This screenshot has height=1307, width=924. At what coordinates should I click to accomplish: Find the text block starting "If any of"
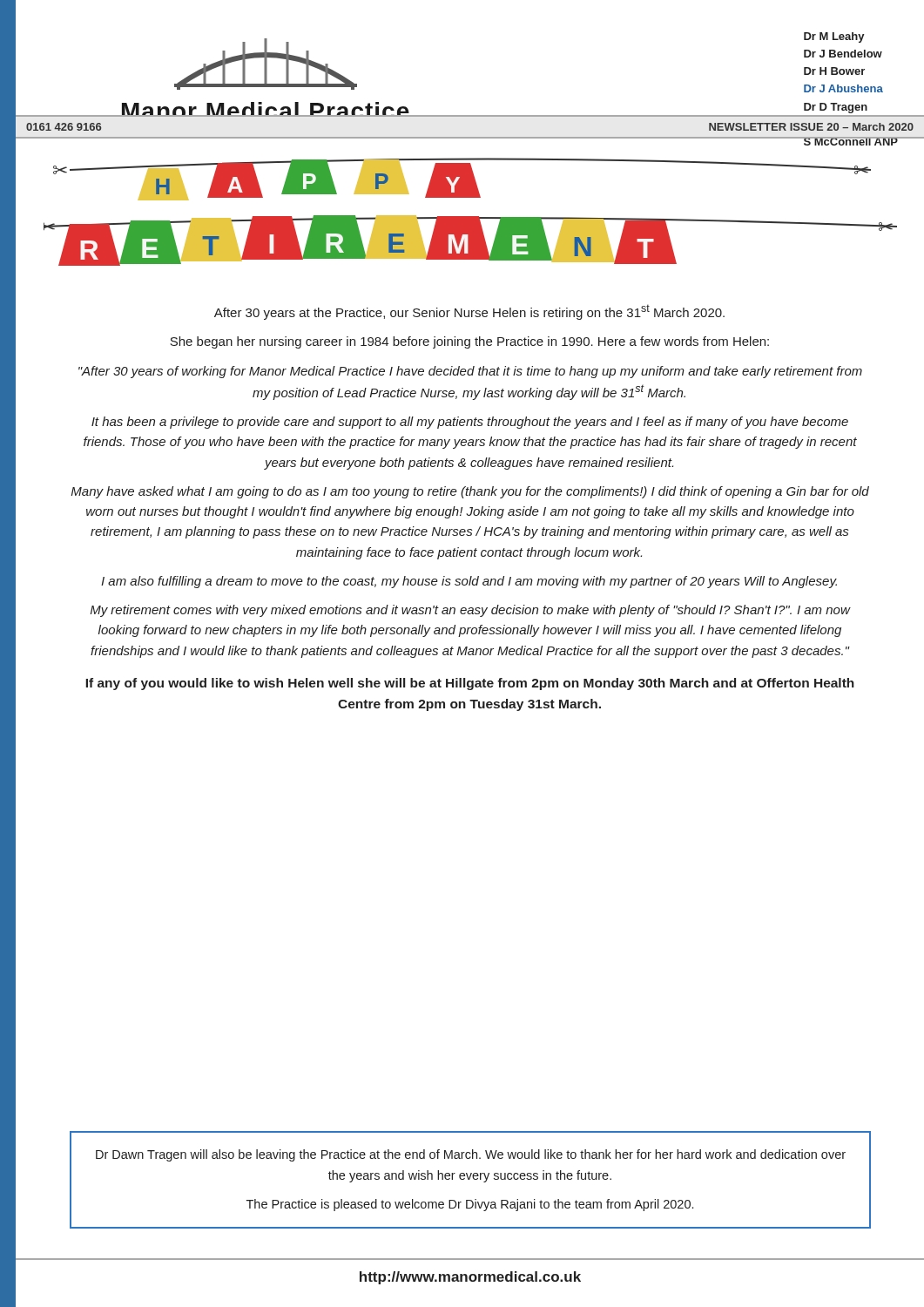pyautogui.click(x=470, y=693)
